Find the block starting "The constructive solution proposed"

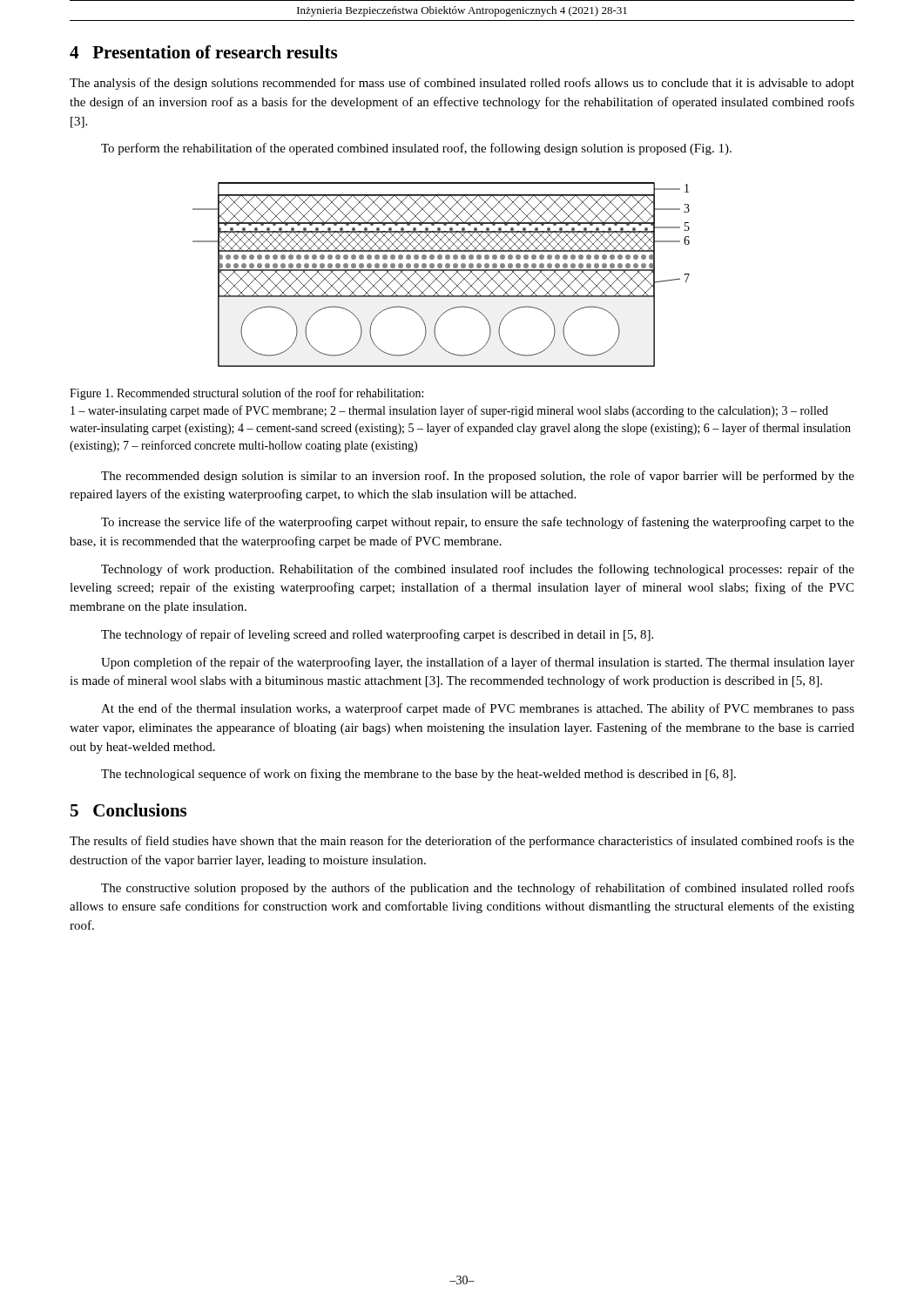(462, 907)
